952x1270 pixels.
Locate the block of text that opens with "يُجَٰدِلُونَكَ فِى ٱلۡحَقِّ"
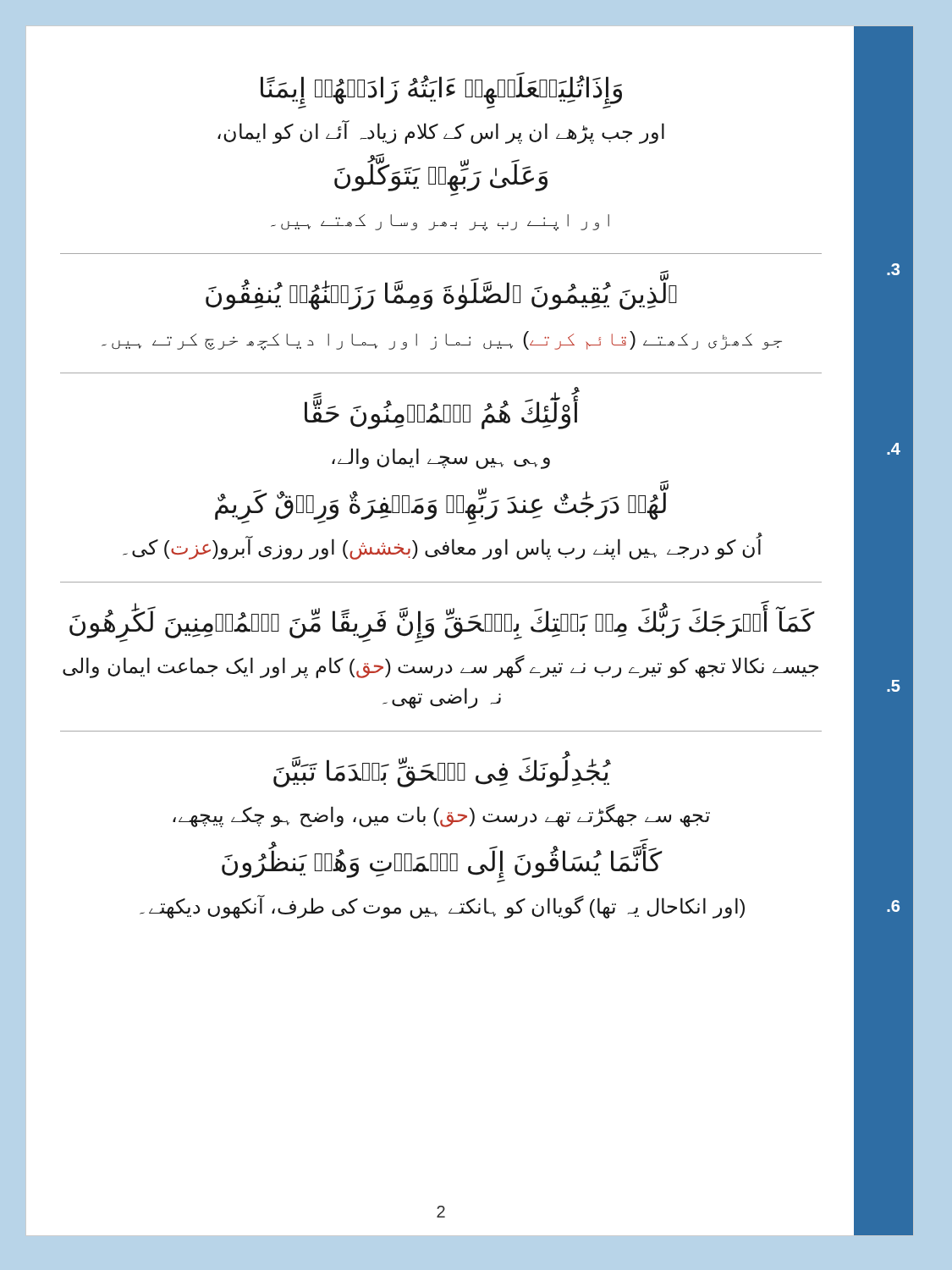click(441, 772)
